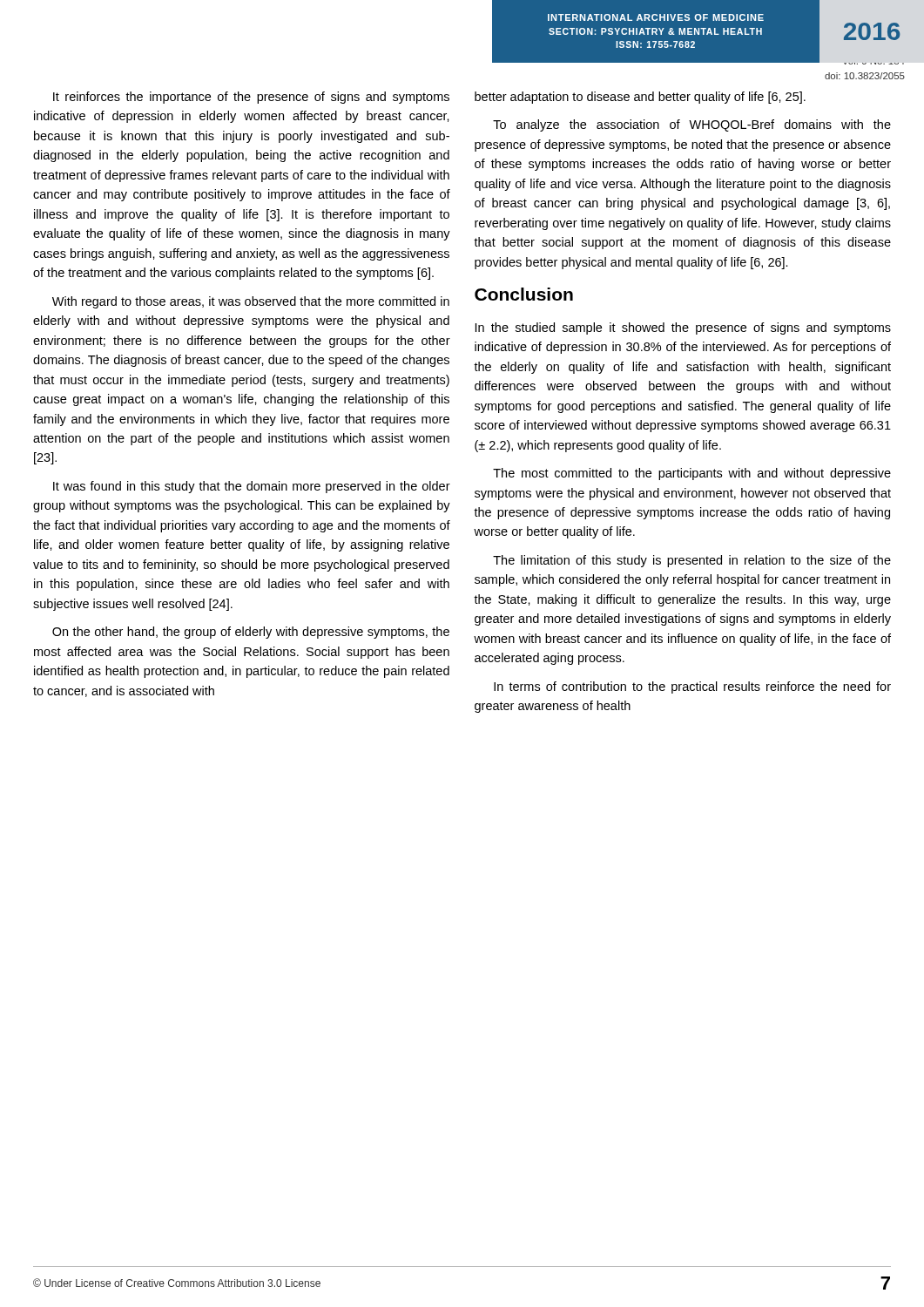
Task: Point to the passage starting "It reinforces the importance of the presence"
Action: click(241, 185)
